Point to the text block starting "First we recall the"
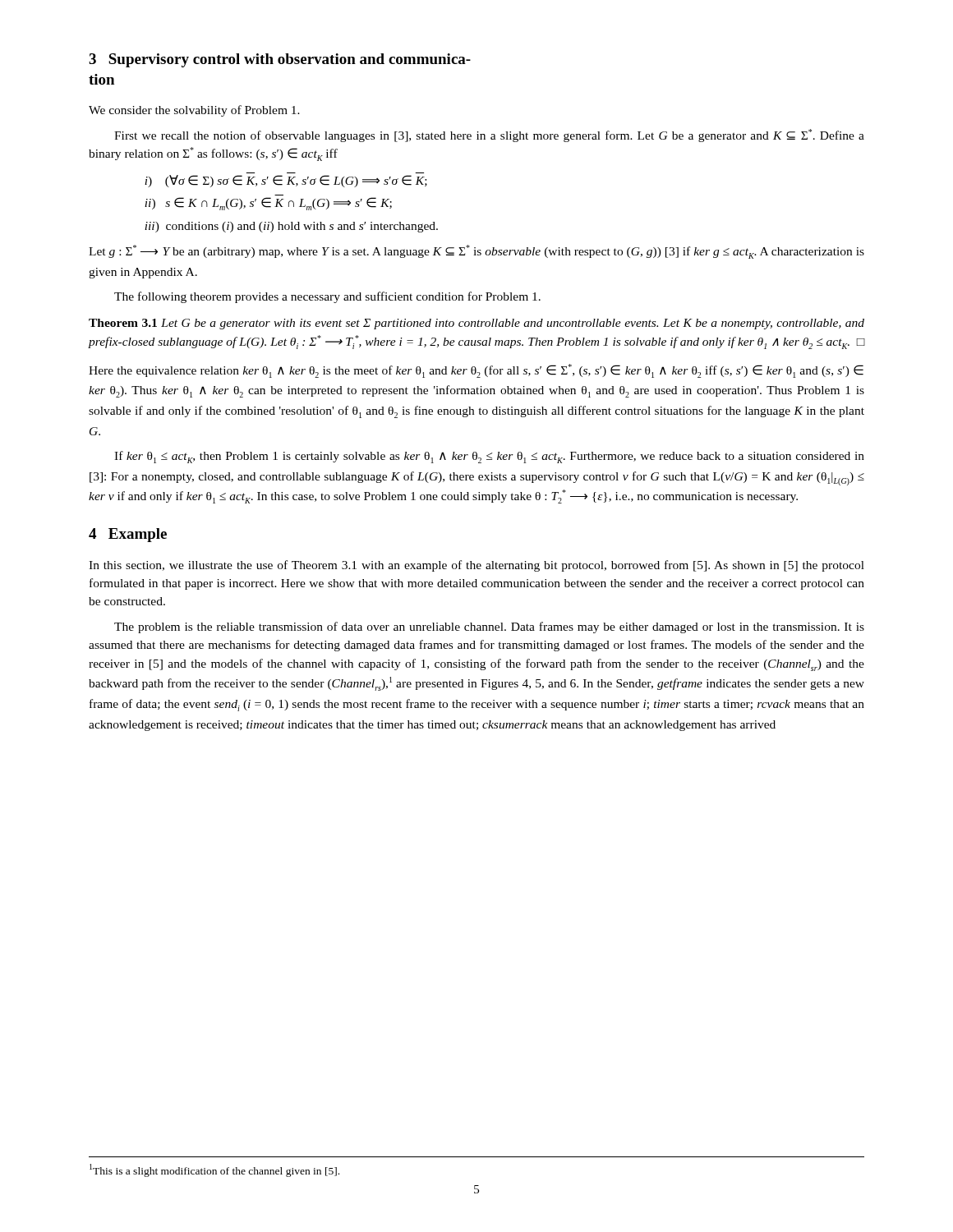Screen dimensions: 1232x953 [476, 145]
